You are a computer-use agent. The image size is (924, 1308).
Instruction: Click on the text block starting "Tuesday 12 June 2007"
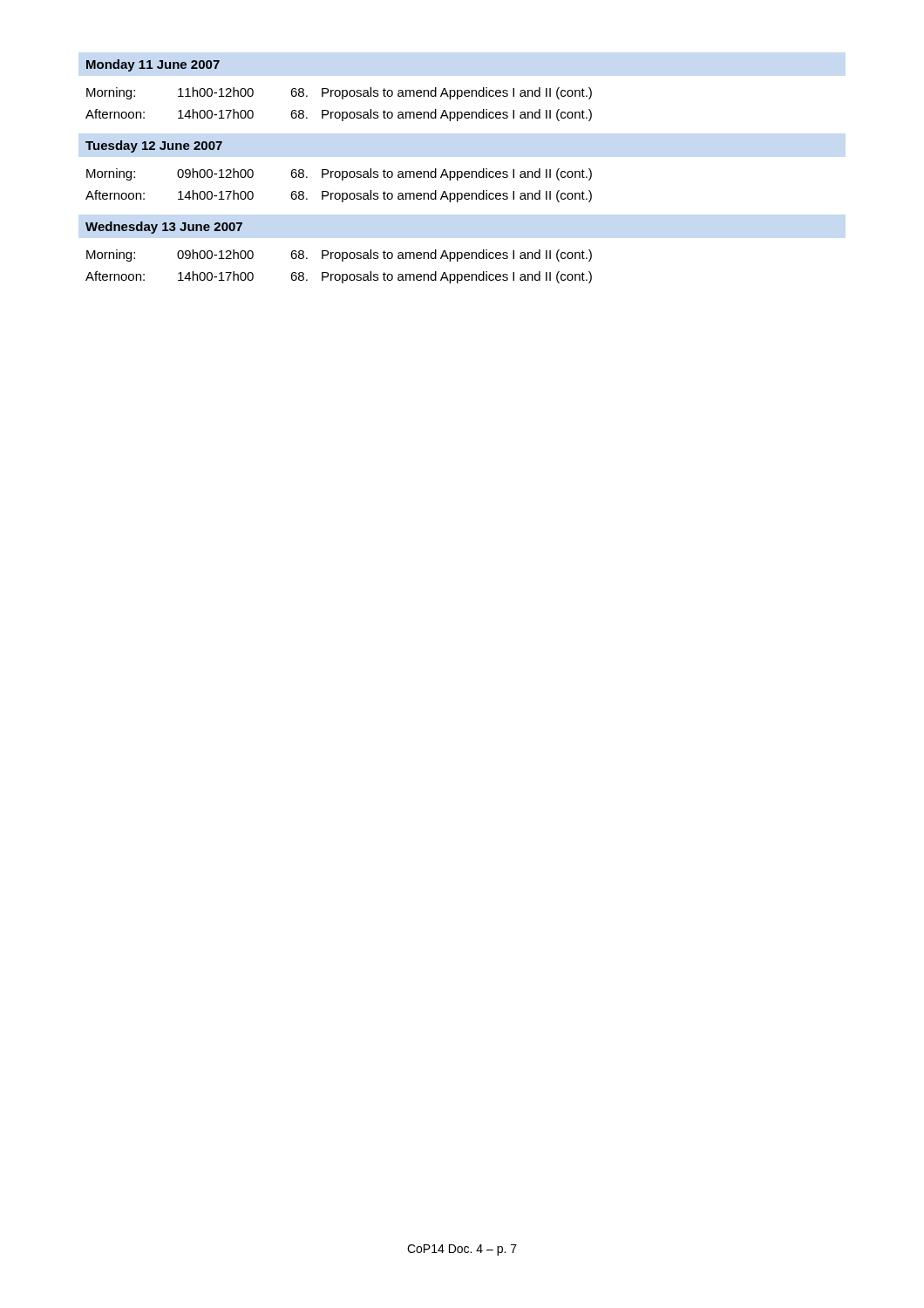tap(154, 145)
